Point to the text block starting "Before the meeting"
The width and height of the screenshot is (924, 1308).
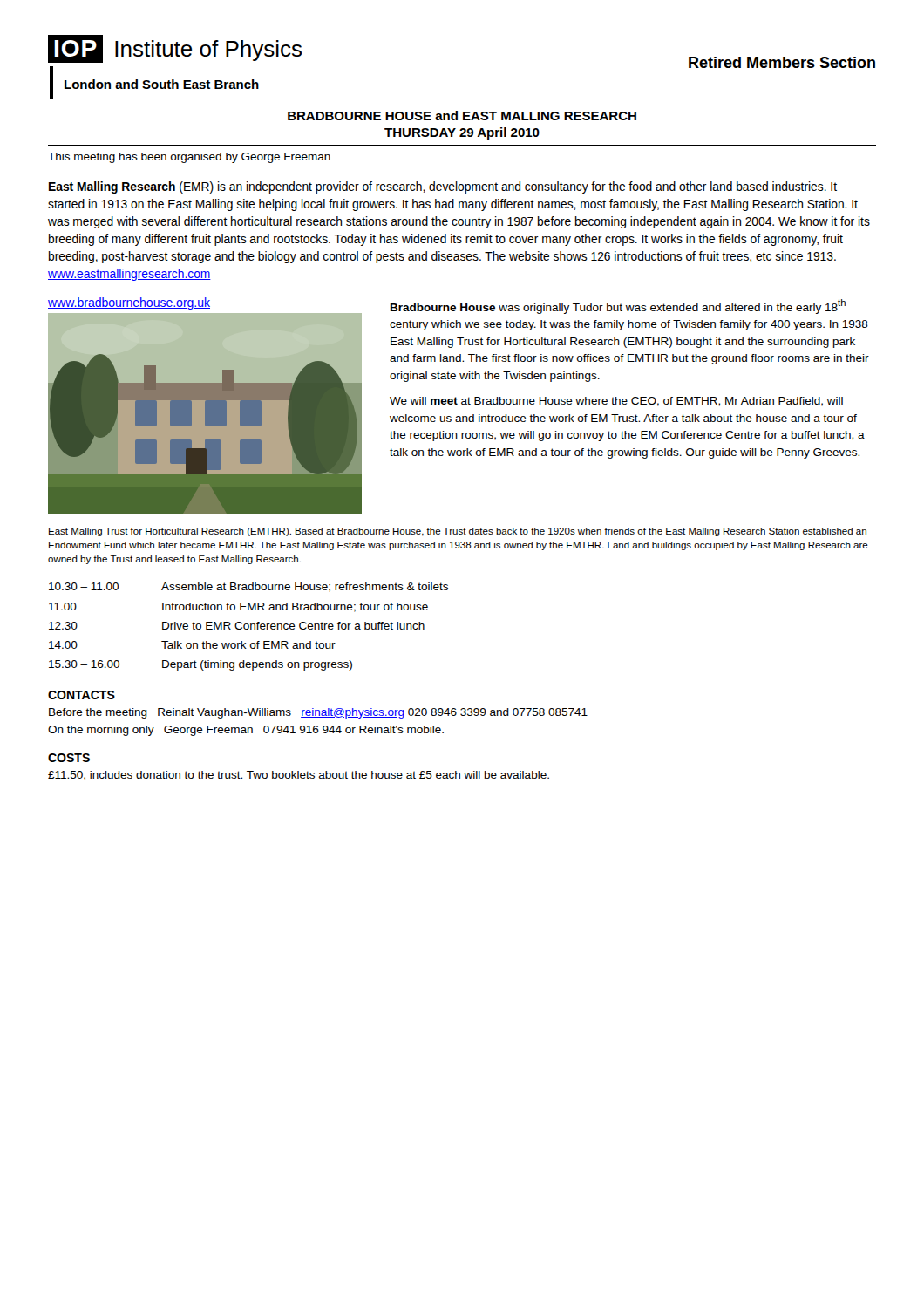pyautogui.click(x=318, y=720)
